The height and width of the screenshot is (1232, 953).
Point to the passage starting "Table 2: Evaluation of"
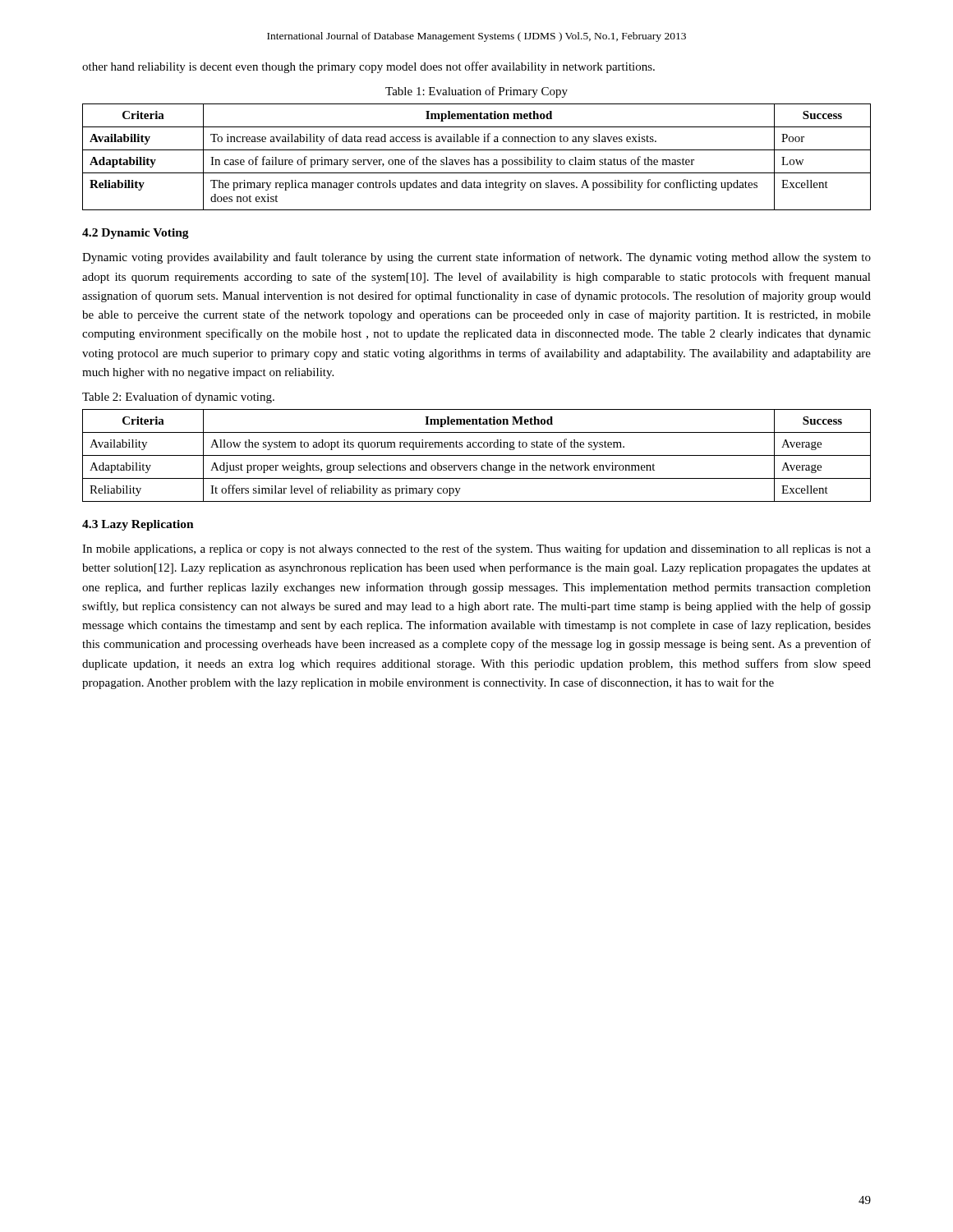click(x=179, y=397)
